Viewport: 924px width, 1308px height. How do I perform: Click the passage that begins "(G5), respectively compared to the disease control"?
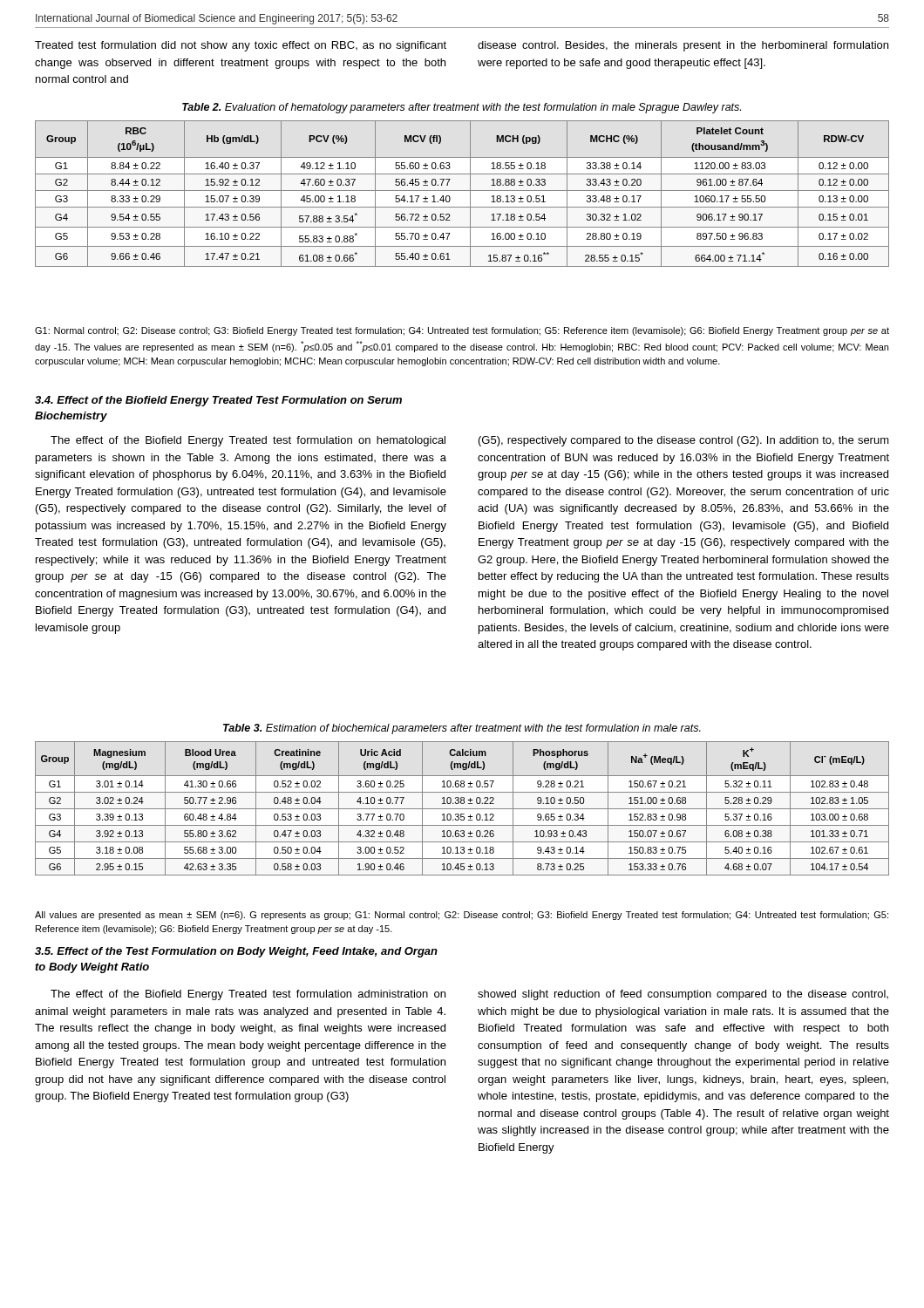pos(683,542)
